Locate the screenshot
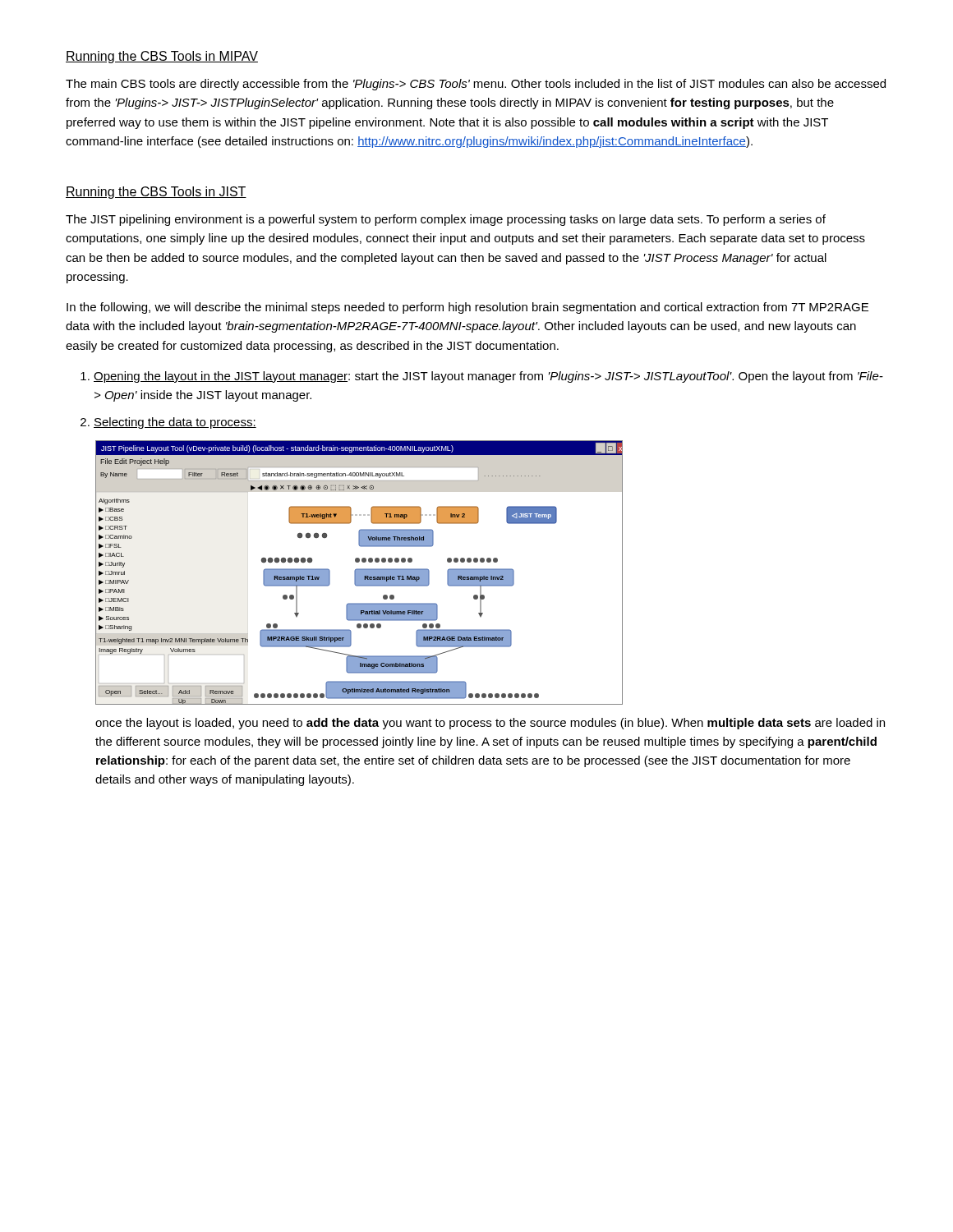 tap(491, 572)
